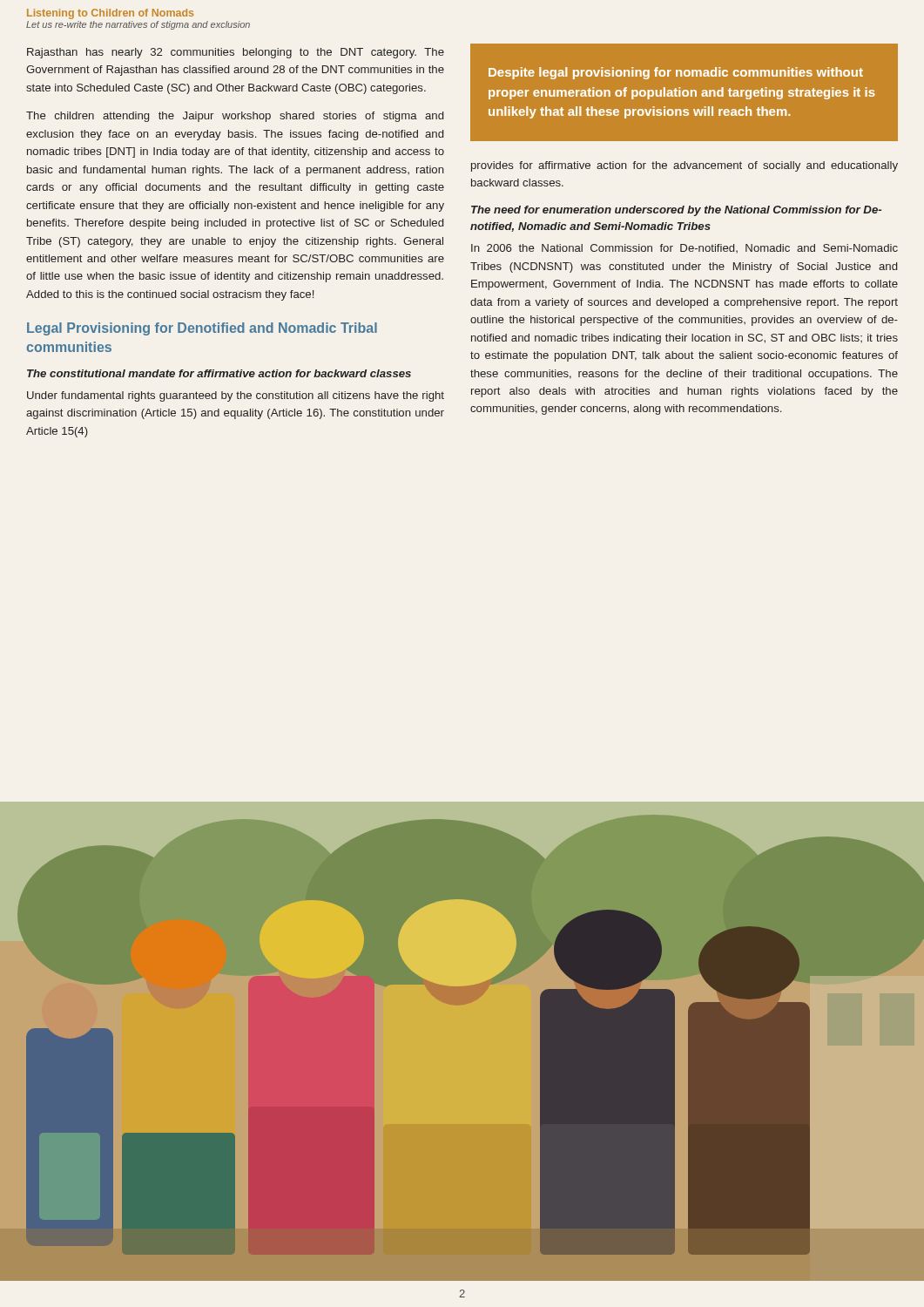Navigate to the passage starting "In 2006 the National Commission for De-notified, Nomadic"
Viewport: 924px width, 1307px height.
click(684, 328)
